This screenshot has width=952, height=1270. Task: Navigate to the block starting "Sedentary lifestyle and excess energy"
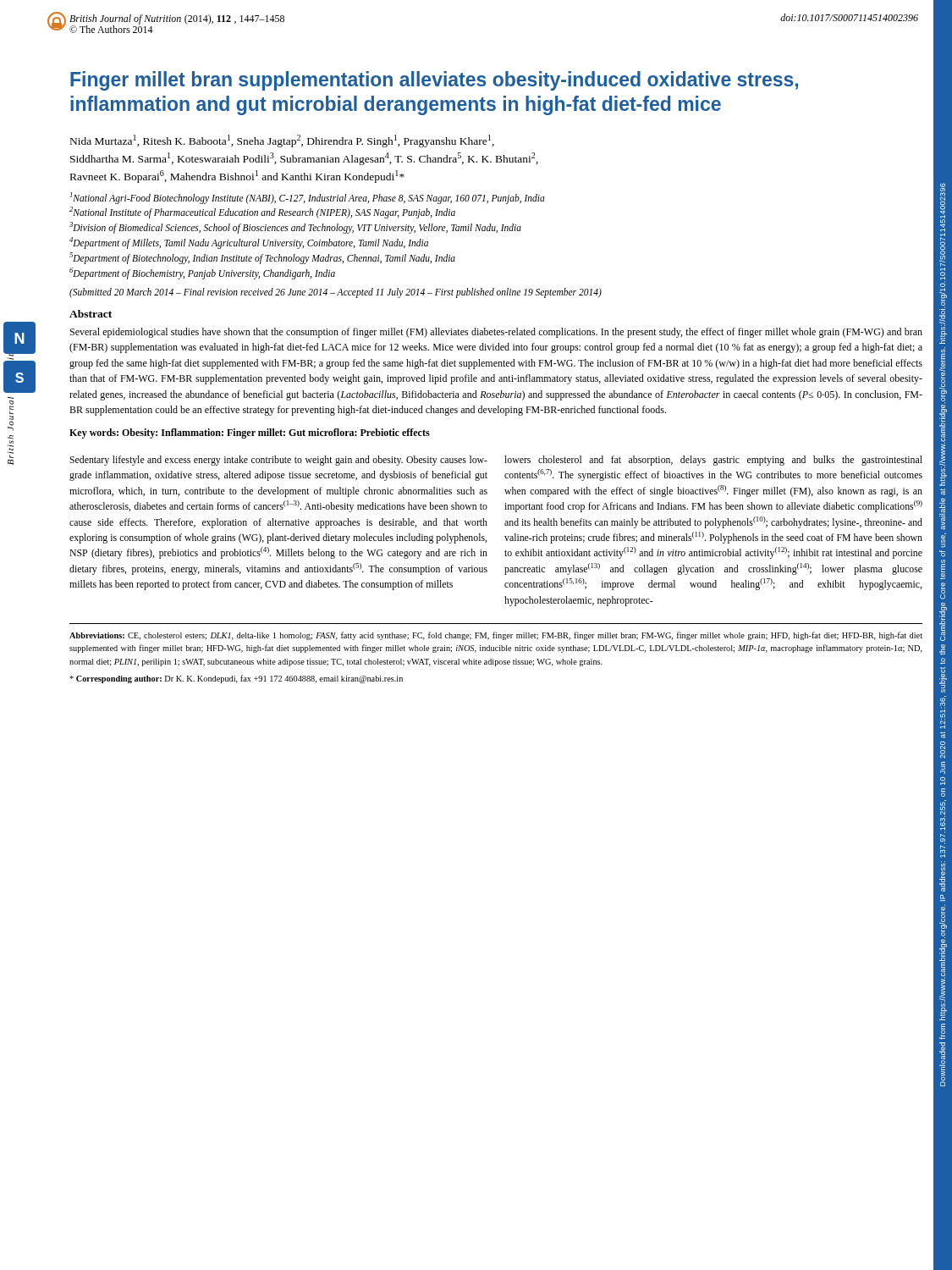pos(278,522)
